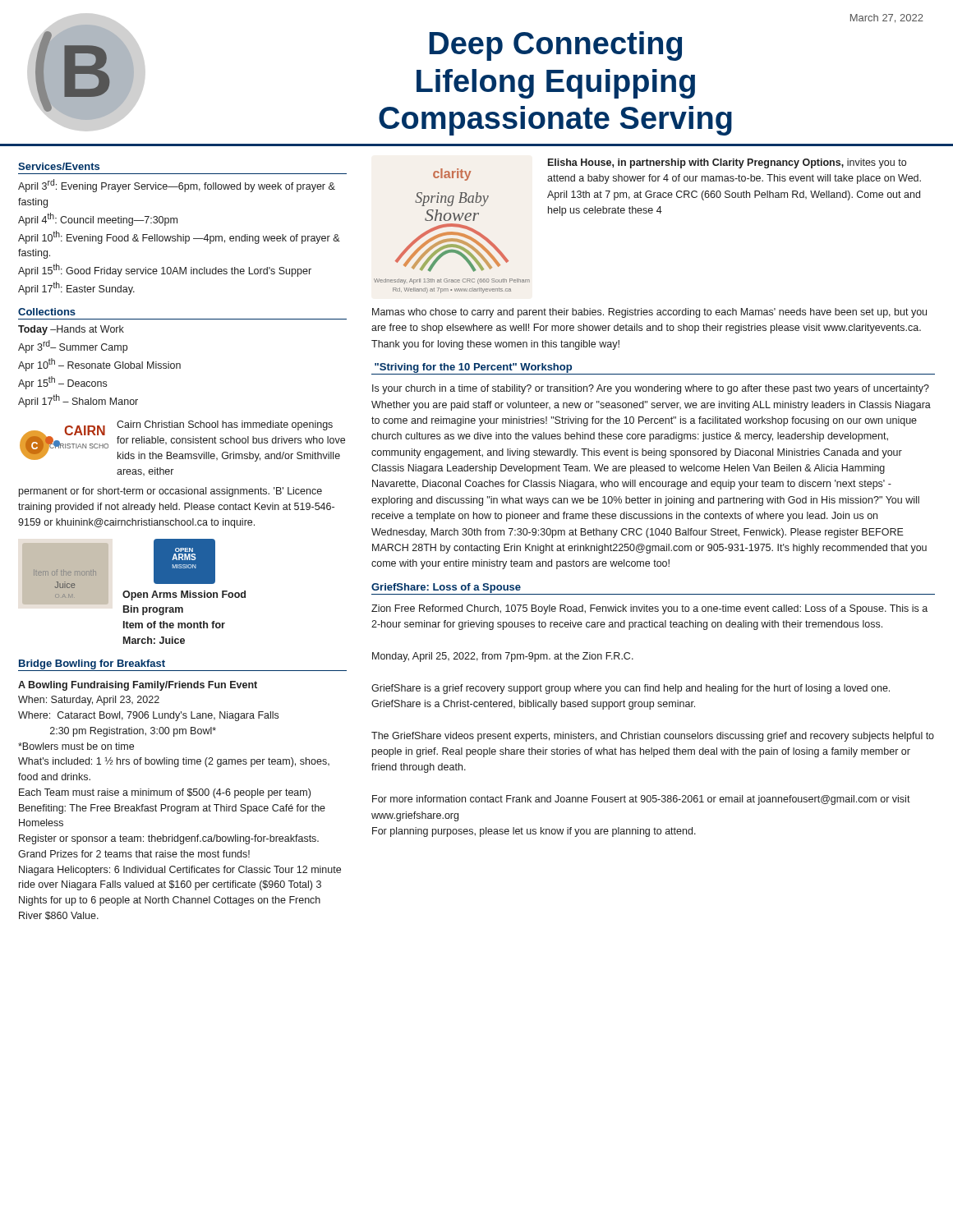
Task: Find the section header with the text ""Striving for the 10 Percent" Workshop"
Action: point(472,367)
